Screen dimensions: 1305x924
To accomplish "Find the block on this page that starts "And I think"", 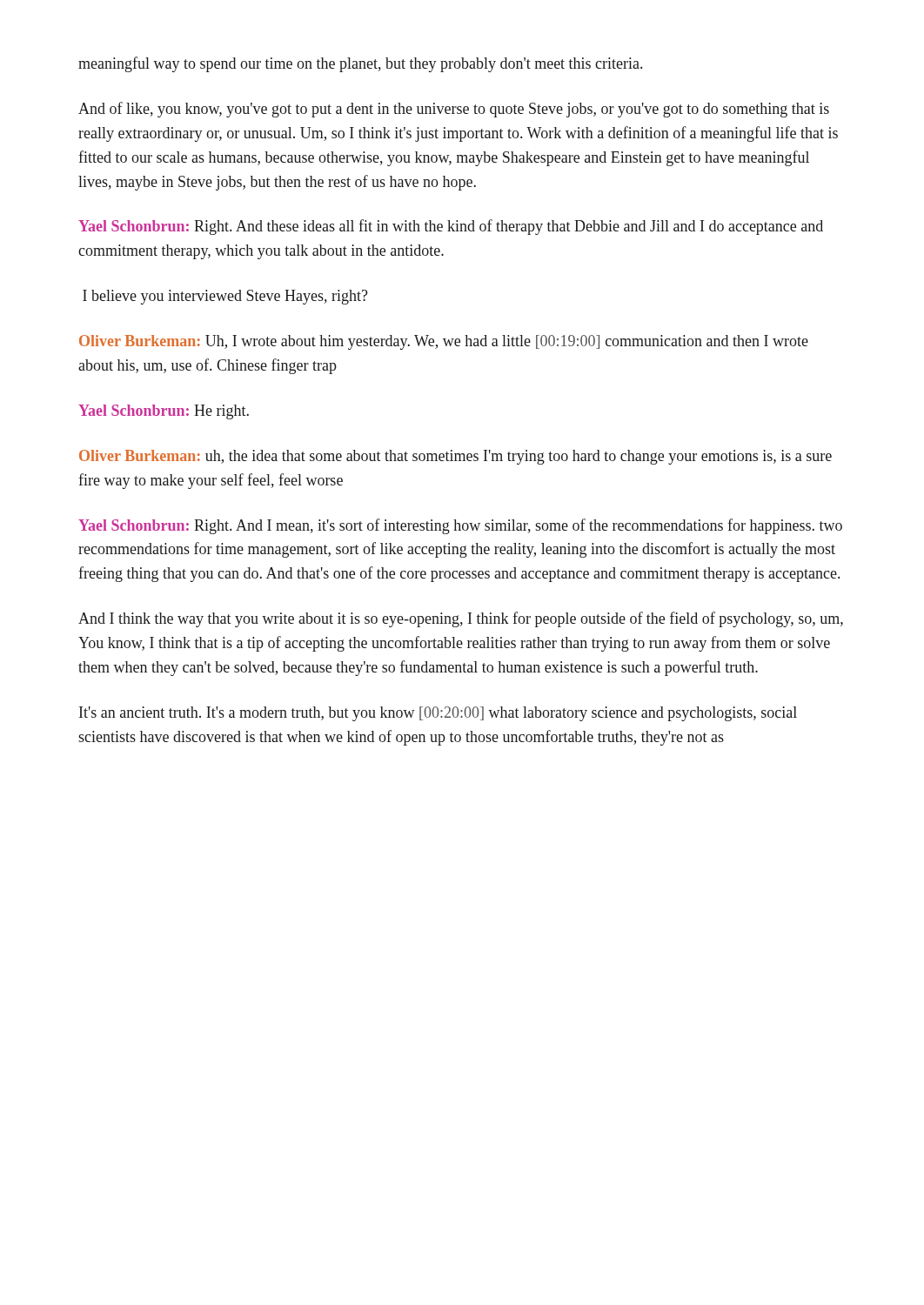I will tap(461, 643).
